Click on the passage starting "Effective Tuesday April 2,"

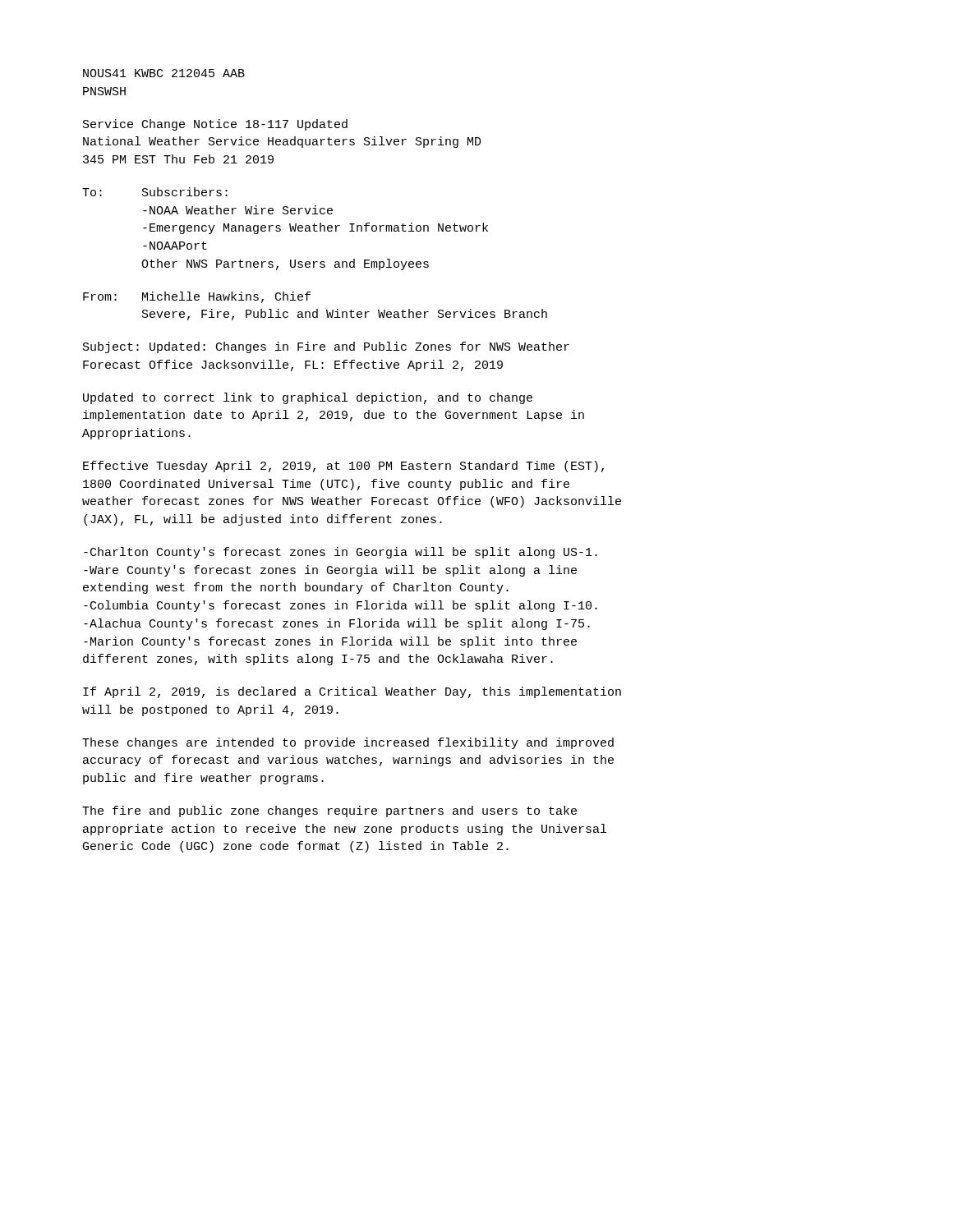coord(352,494)
